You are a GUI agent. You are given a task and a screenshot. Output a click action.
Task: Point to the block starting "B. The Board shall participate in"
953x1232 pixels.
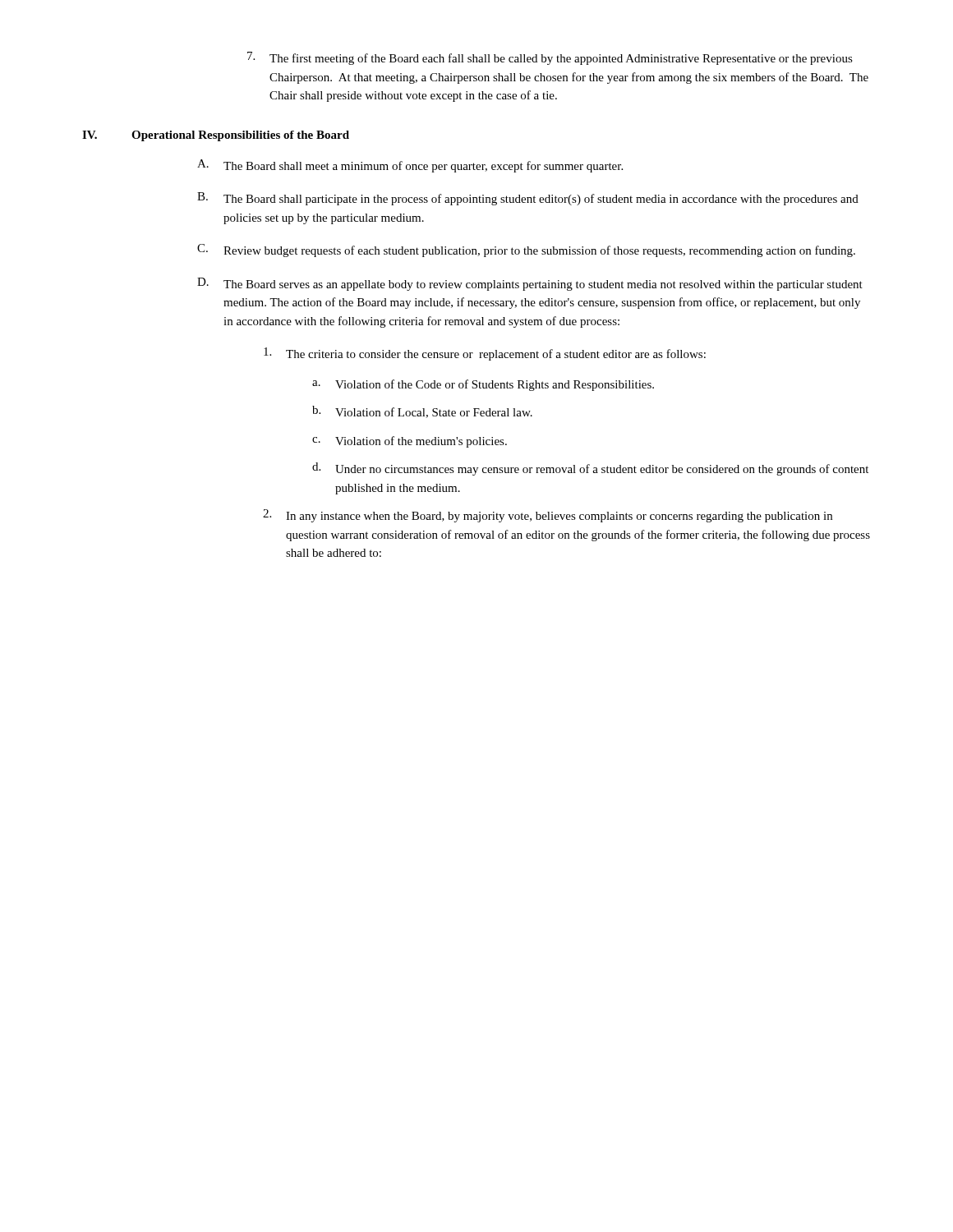click(x=534, y=208)
